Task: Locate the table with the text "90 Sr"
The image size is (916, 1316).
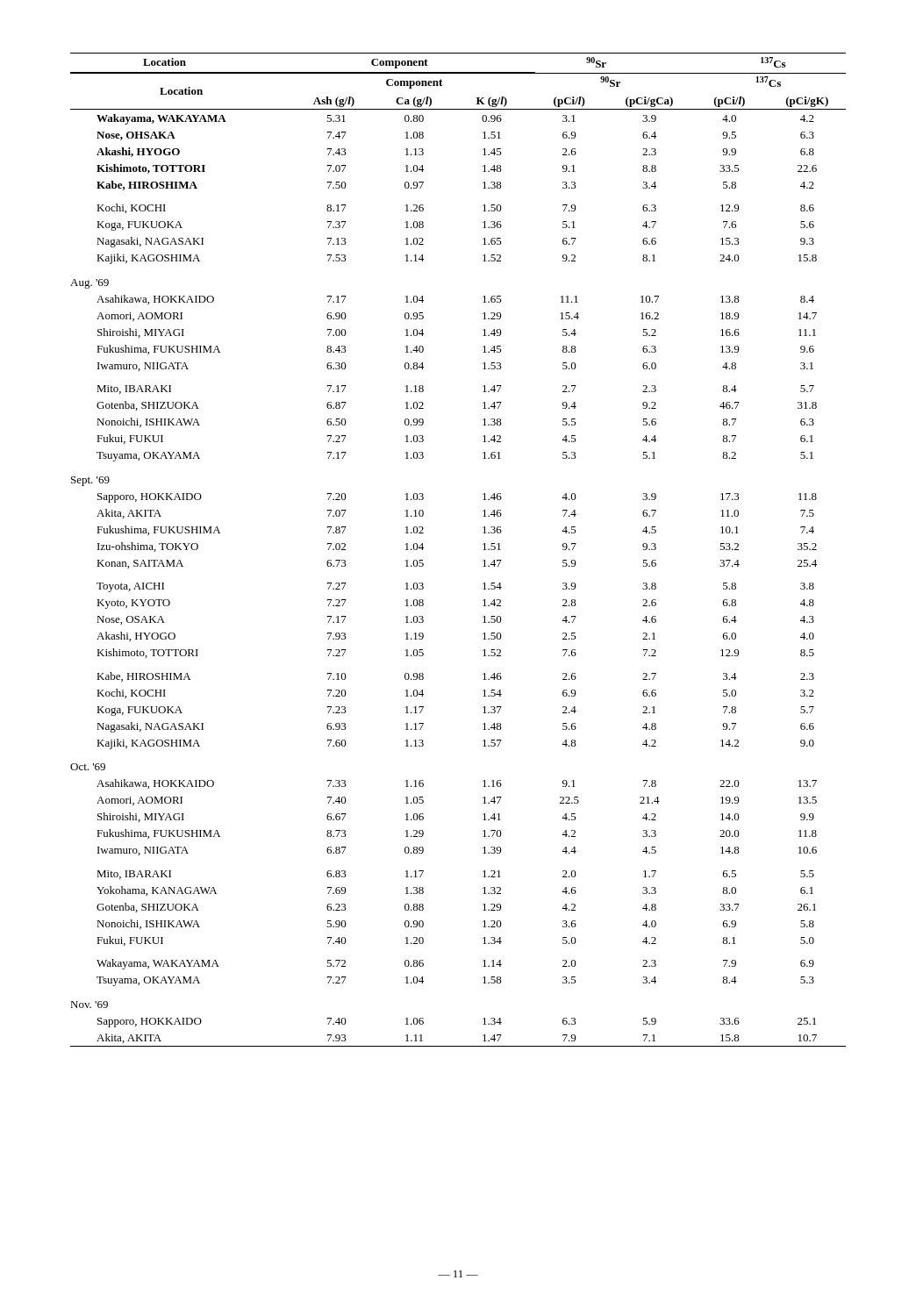Action: click(458, 550)
